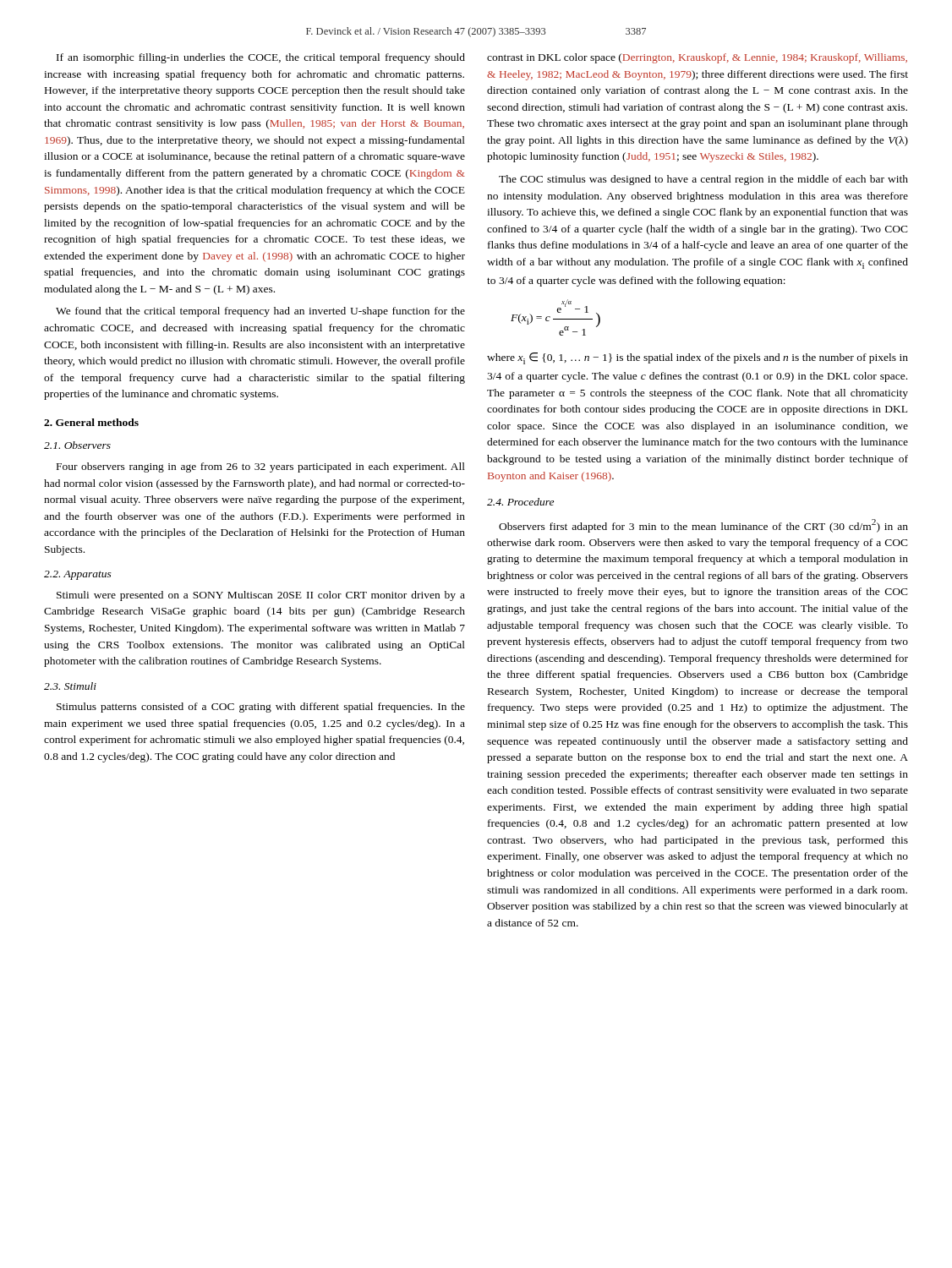Click on the text block that reads "If an isomorphic filling-in underlies"
Viewport: 952px width, 1268px height.
coord(255,173)
